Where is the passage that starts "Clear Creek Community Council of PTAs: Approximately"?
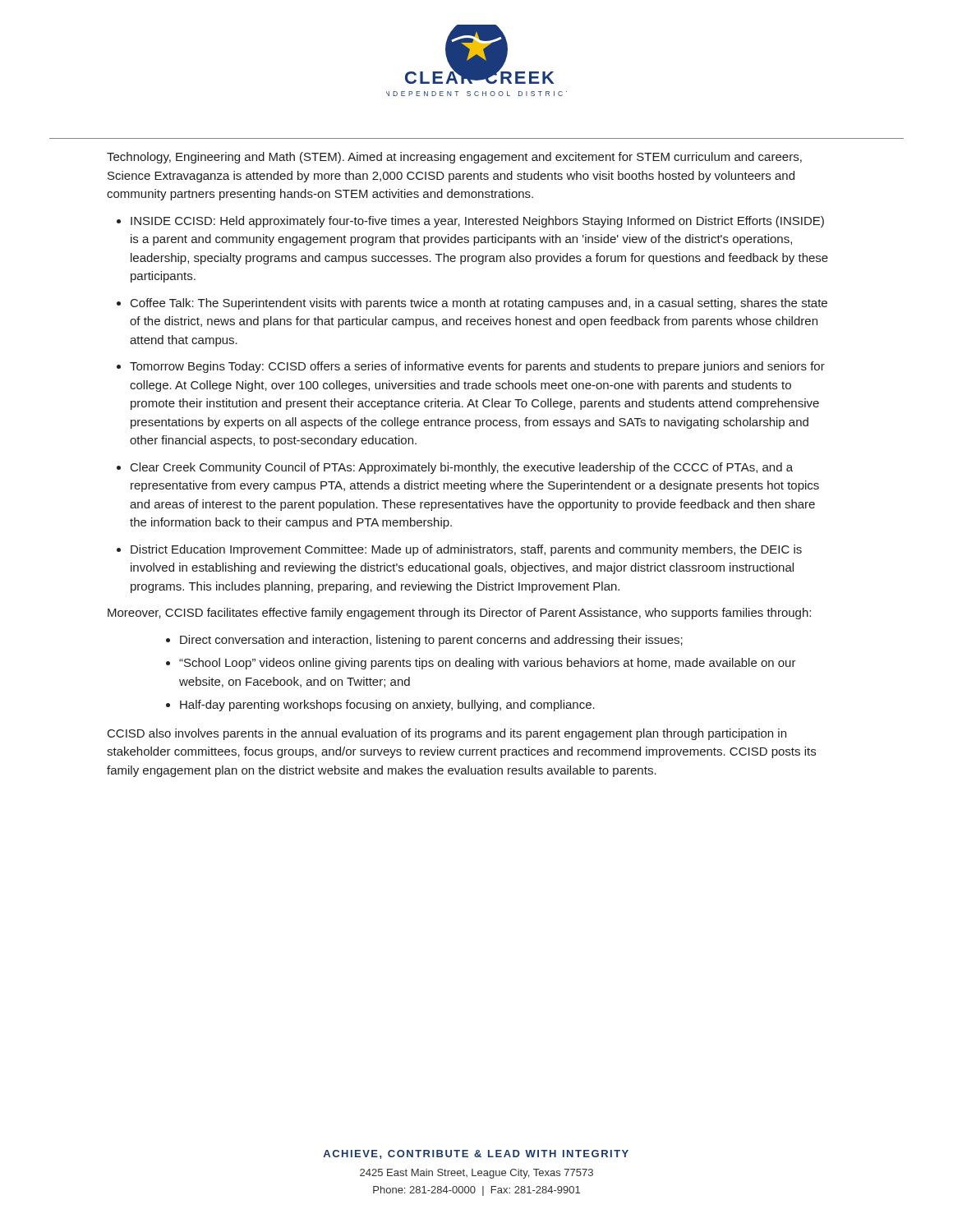 (x=475, y=494)
